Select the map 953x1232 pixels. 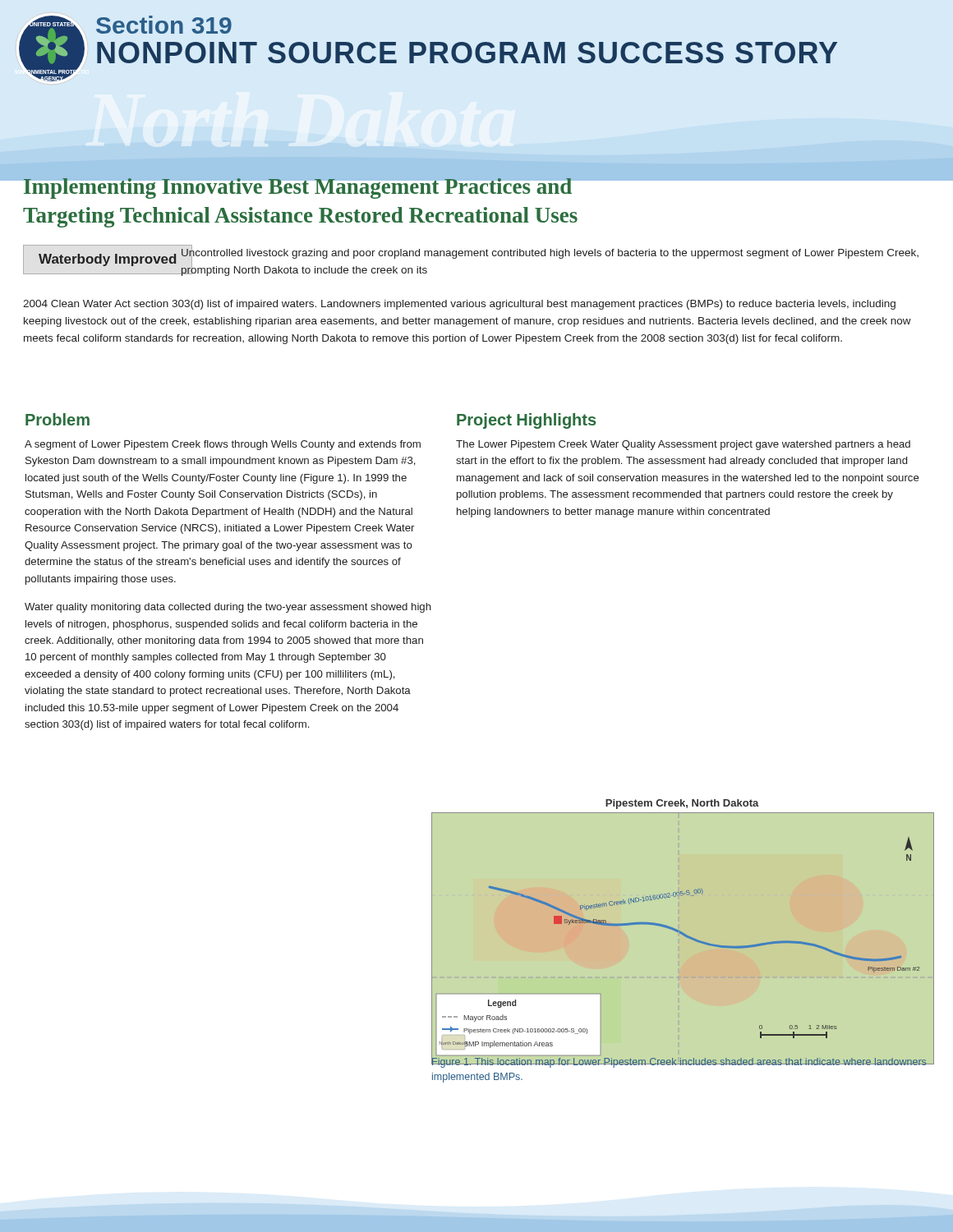(682, 931)
